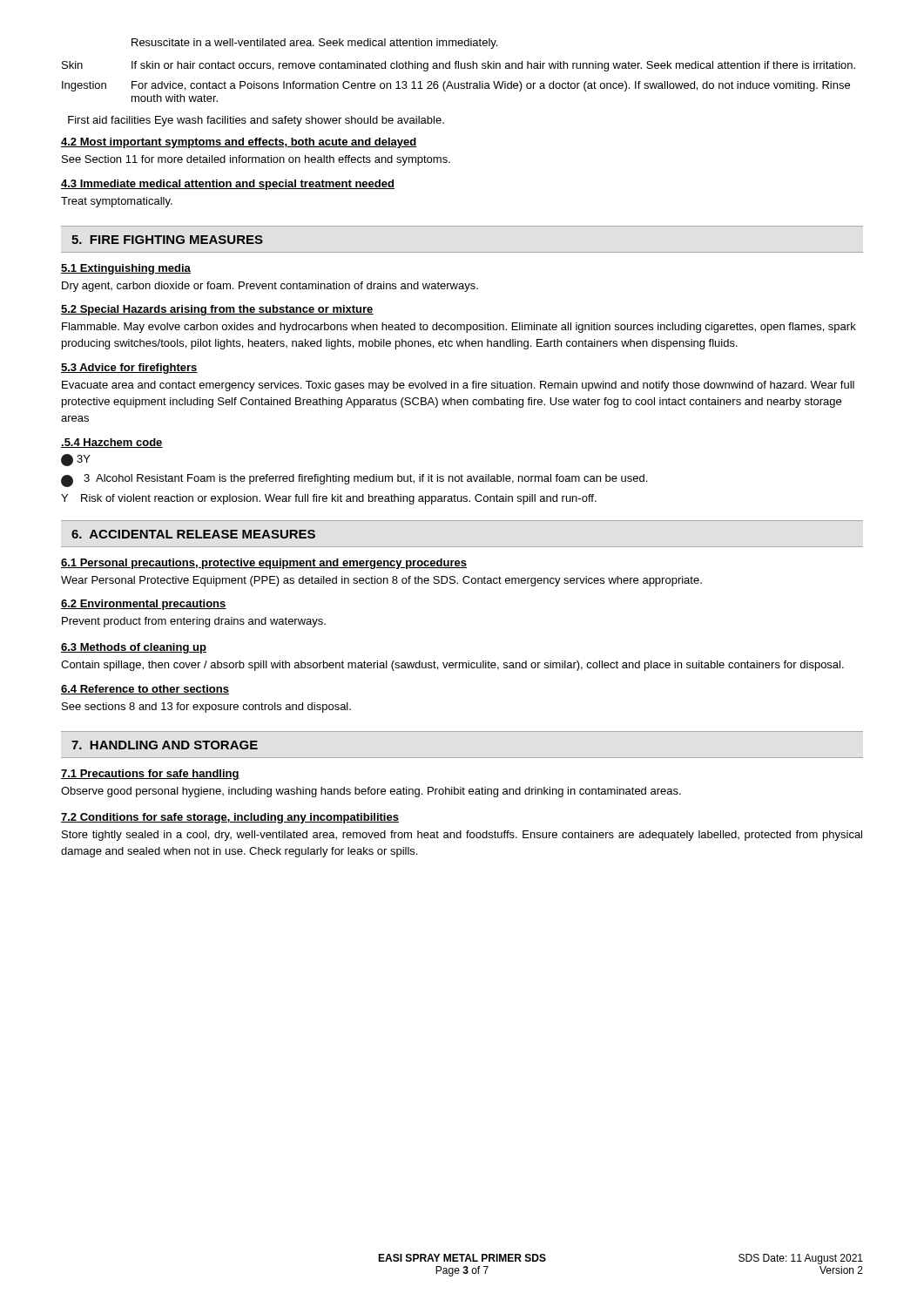
Task: Find the block starting "6.3 Methods of cleaning up"
Action: click(134, 647)
